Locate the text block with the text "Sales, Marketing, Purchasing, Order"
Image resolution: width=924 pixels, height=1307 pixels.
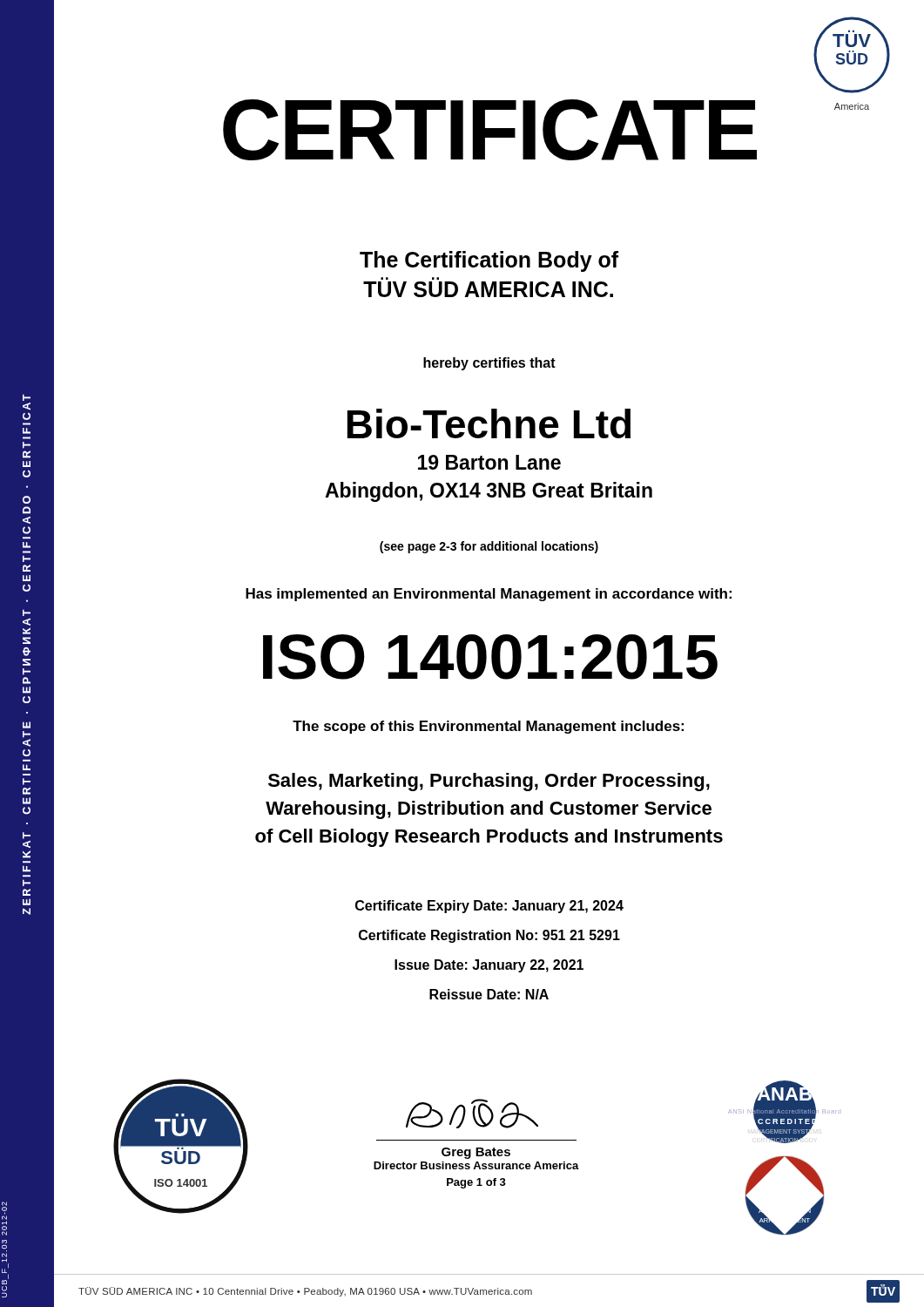point(489,808)
